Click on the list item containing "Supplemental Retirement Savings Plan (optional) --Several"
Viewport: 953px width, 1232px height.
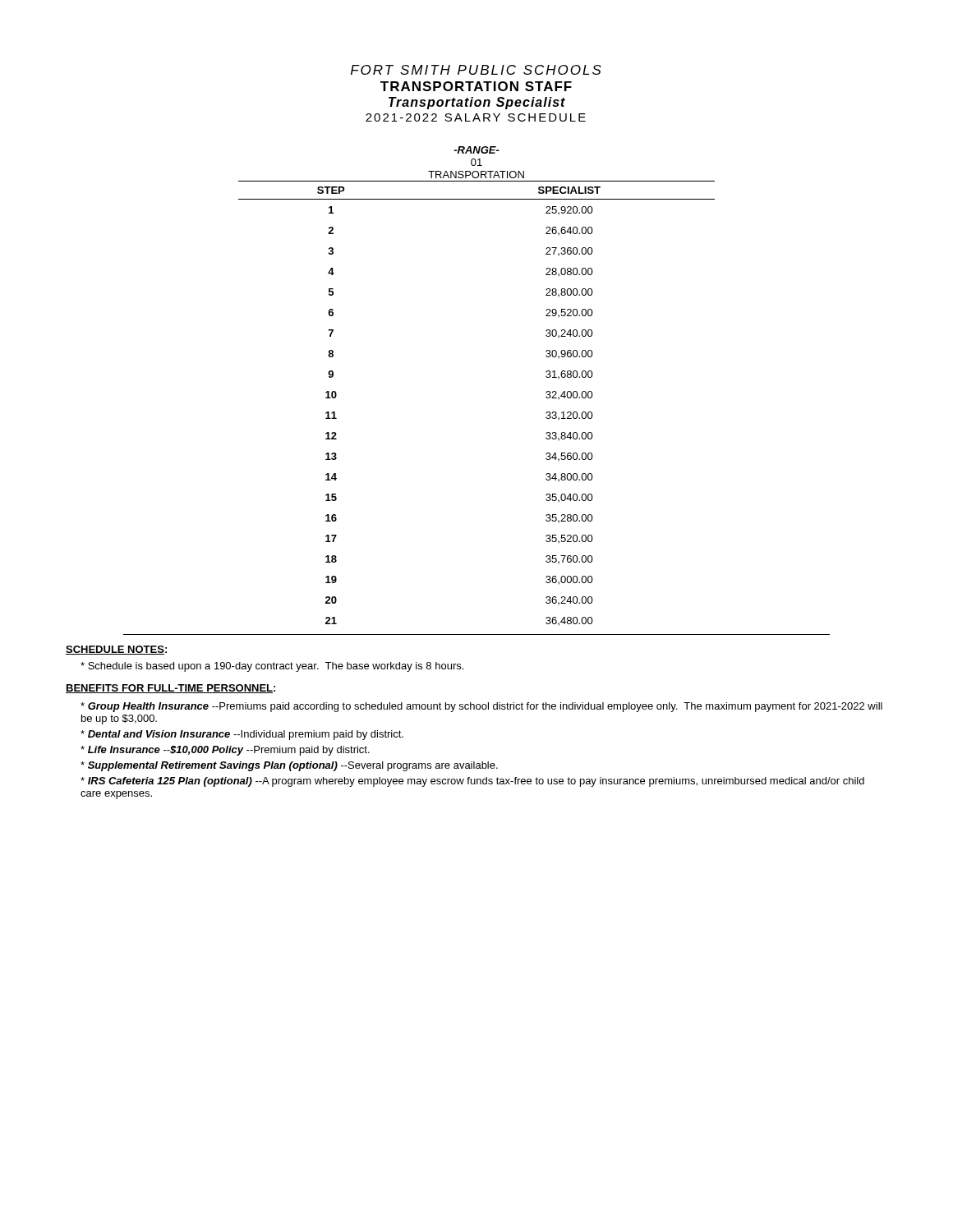coord(289,765)
